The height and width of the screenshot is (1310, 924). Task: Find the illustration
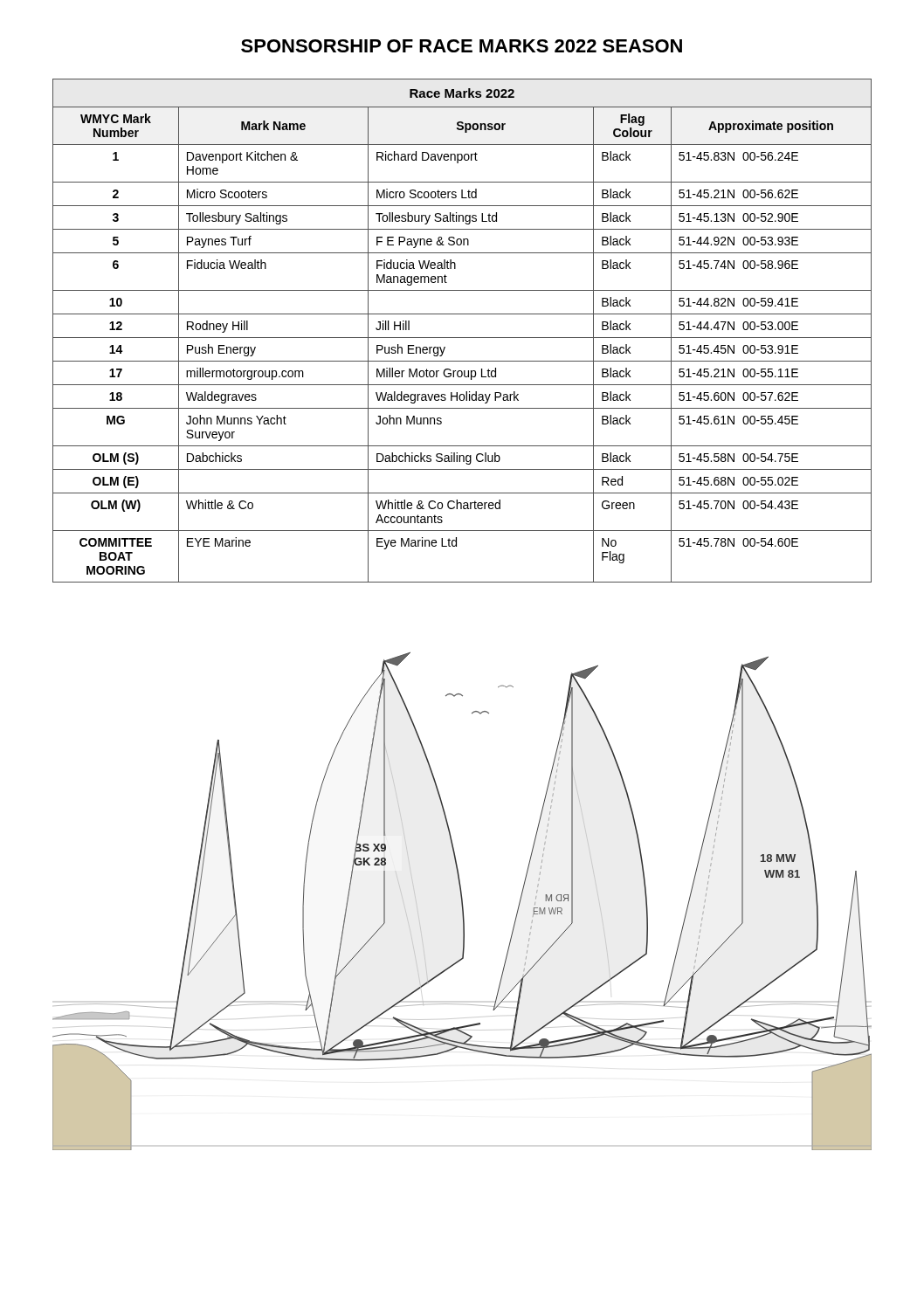tap(462, 879)
